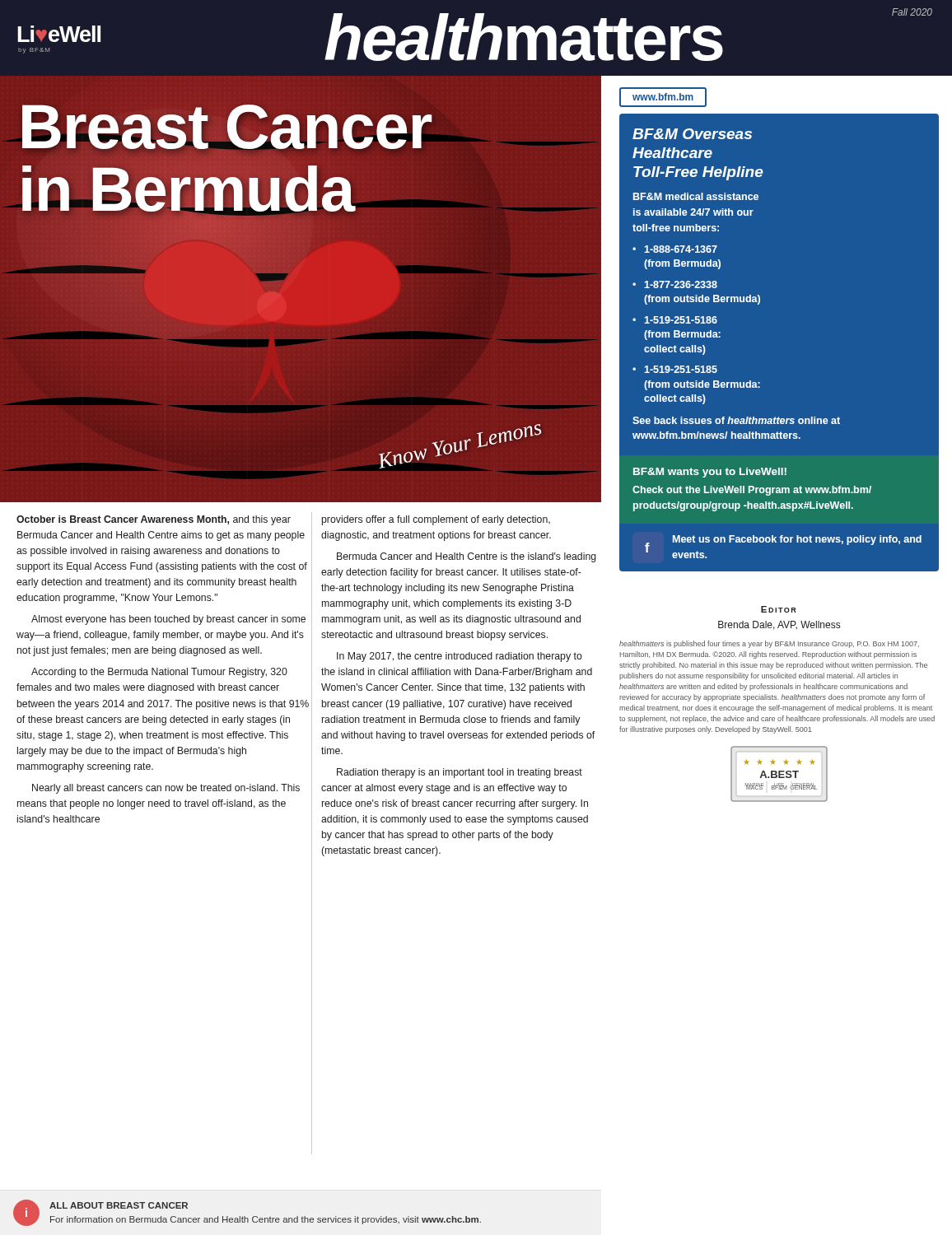Select the text block with the text "BF&M wants you to LiveWell! Check out"
Viewport: 952px width, 1235px height.
pos(779,489)
